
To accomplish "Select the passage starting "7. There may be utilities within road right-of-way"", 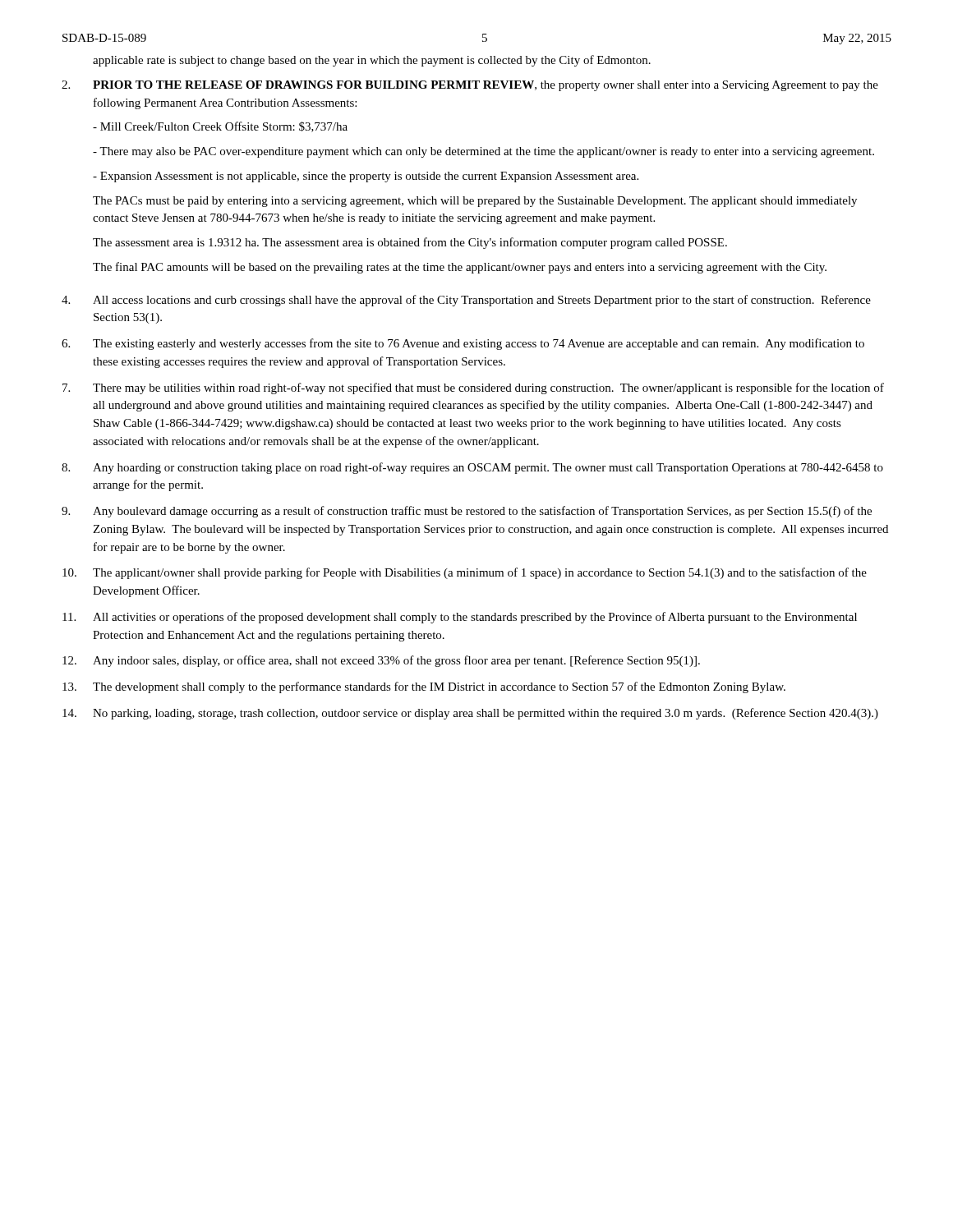I will [476, 415].
